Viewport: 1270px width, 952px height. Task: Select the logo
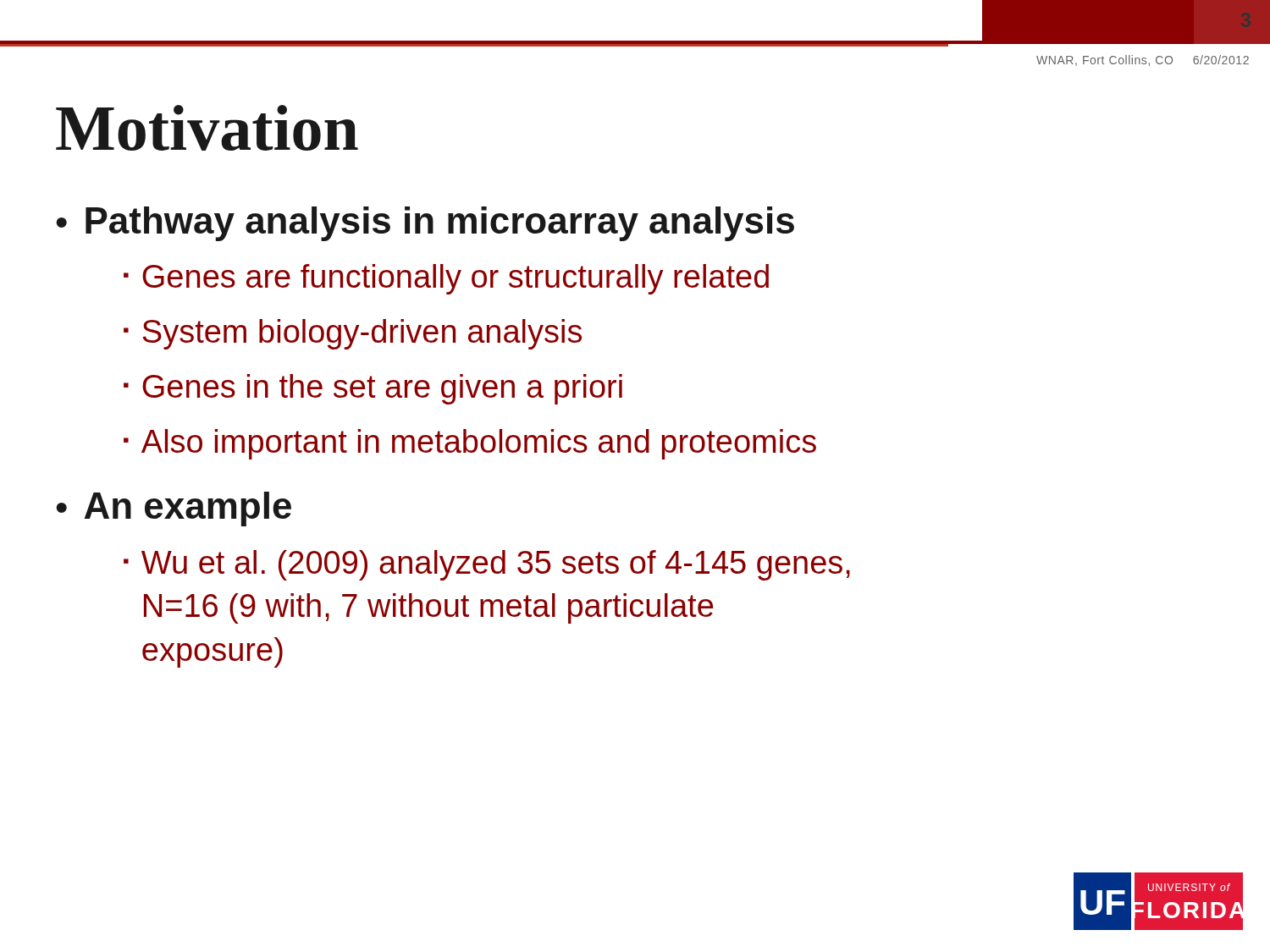click(1158, 903)
